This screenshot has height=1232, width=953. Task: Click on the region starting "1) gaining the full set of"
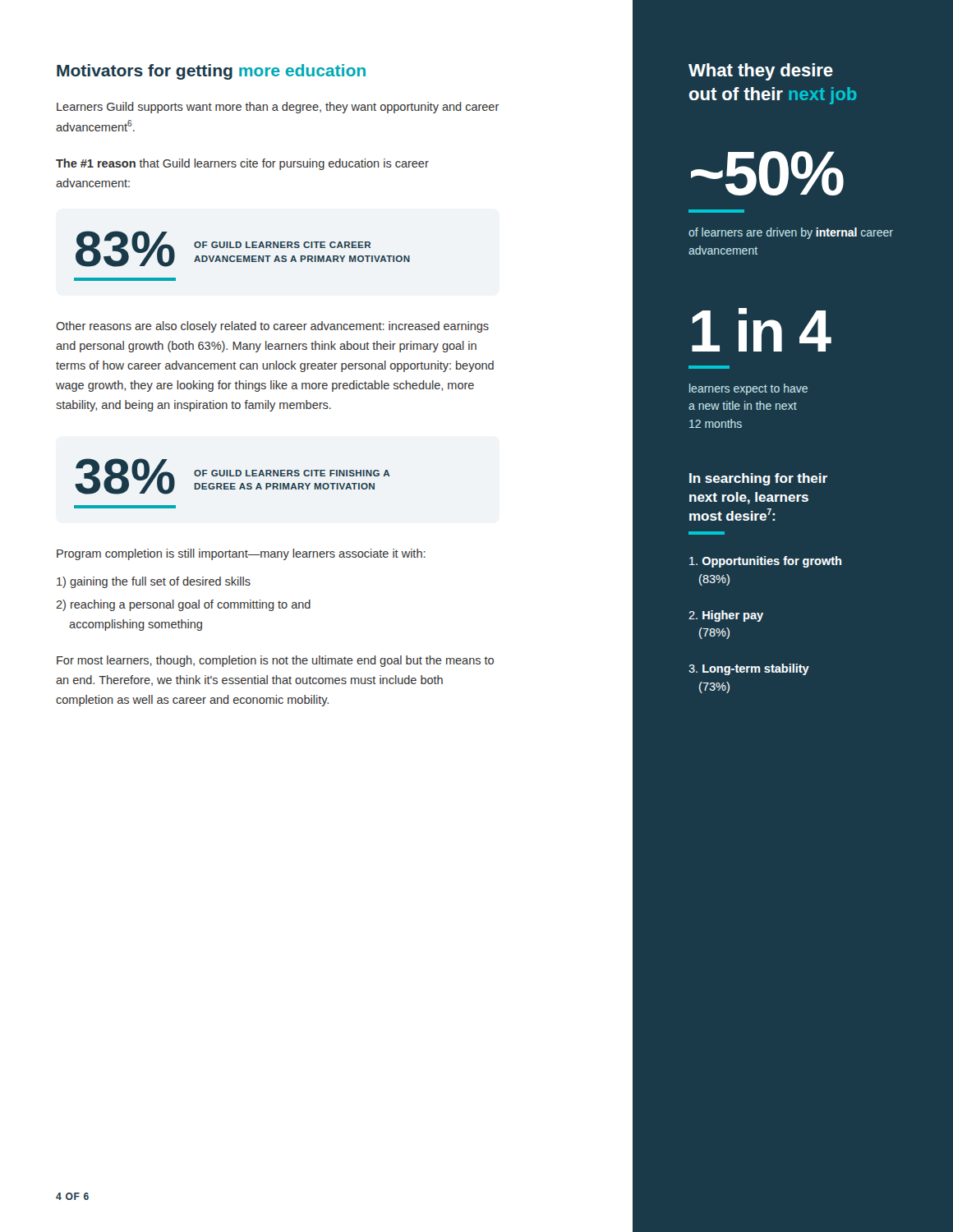[x=153, y=582]
